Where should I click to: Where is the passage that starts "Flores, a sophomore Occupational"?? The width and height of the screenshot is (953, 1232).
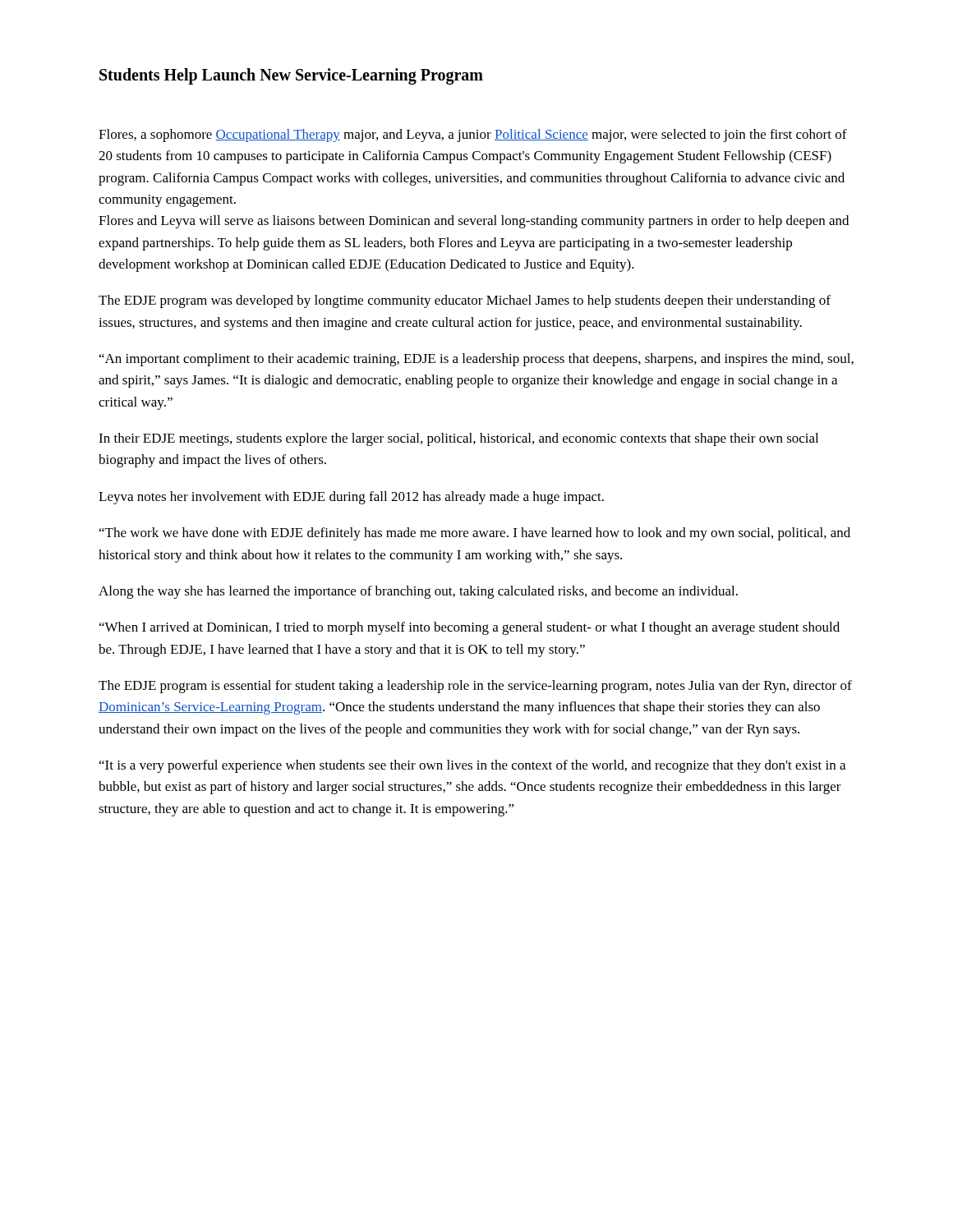[x=473, y=136]
